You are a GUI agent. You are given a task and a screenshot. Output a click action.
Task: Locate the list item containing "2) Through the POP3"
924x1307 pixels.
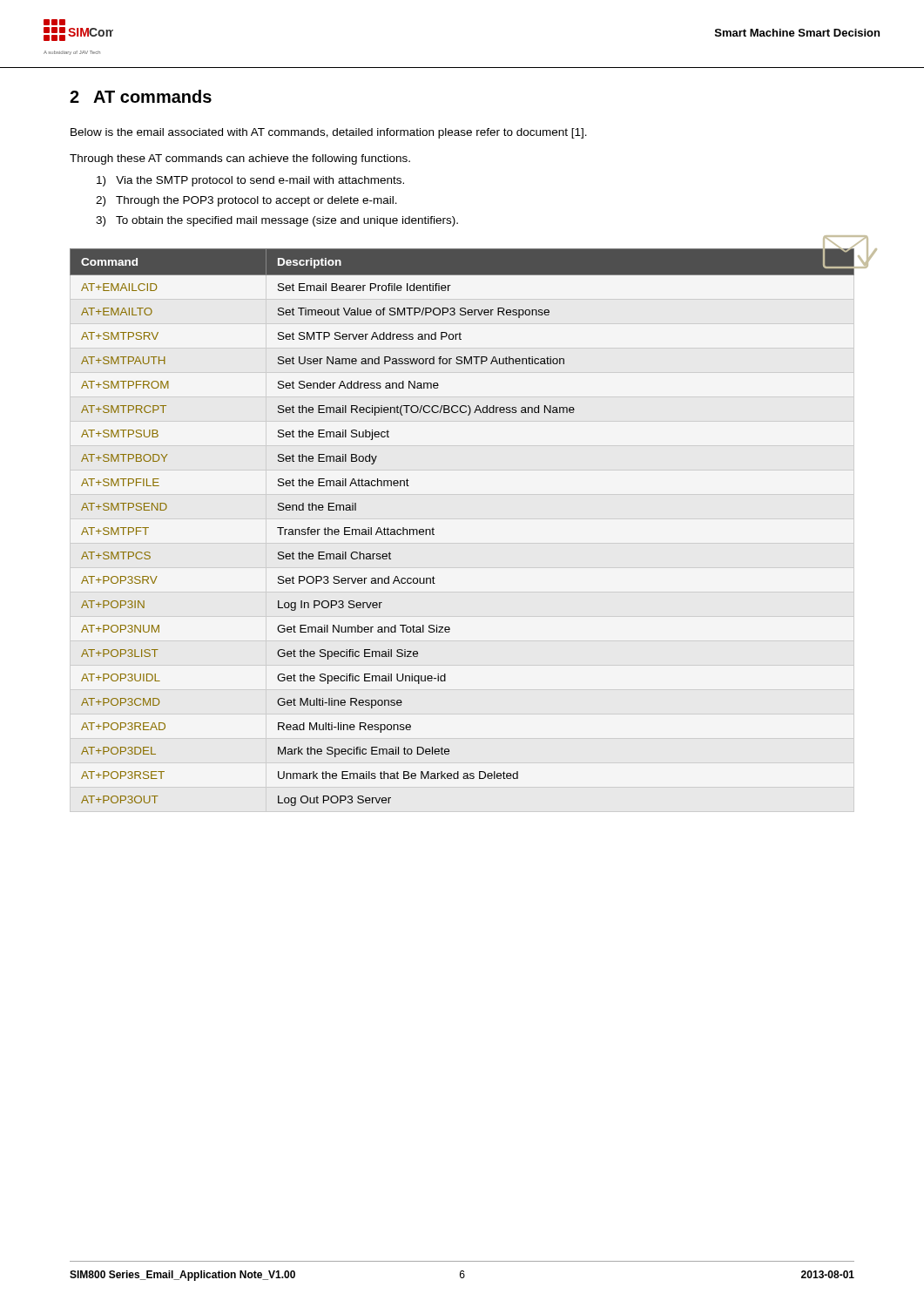tap(247, 200)
